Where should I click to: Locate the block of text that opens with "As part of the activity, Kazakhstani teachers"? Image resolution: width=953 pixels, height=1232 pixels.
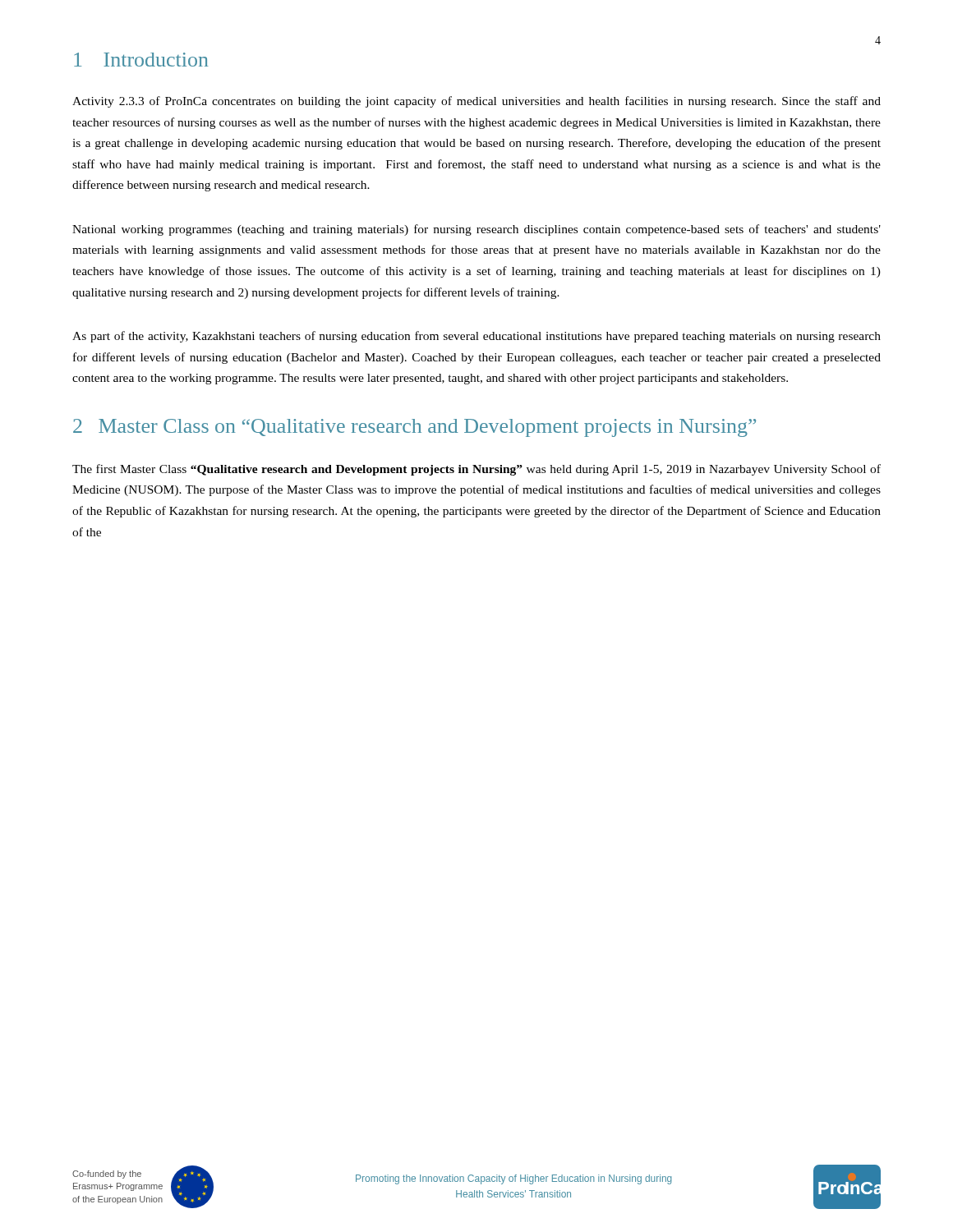click(476, 357)
